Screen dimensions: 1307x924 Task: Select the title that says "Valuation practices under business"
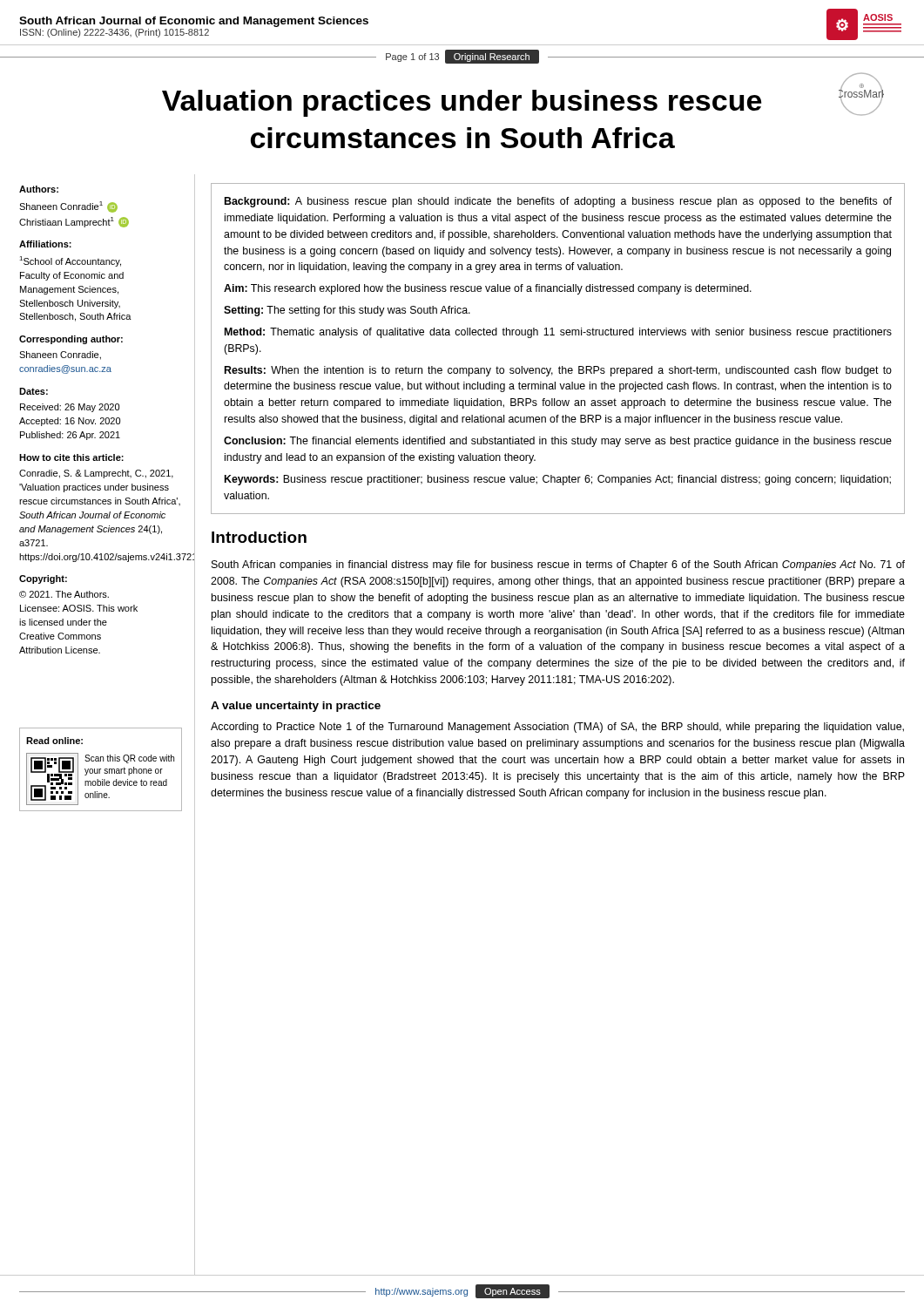point(462,119)
